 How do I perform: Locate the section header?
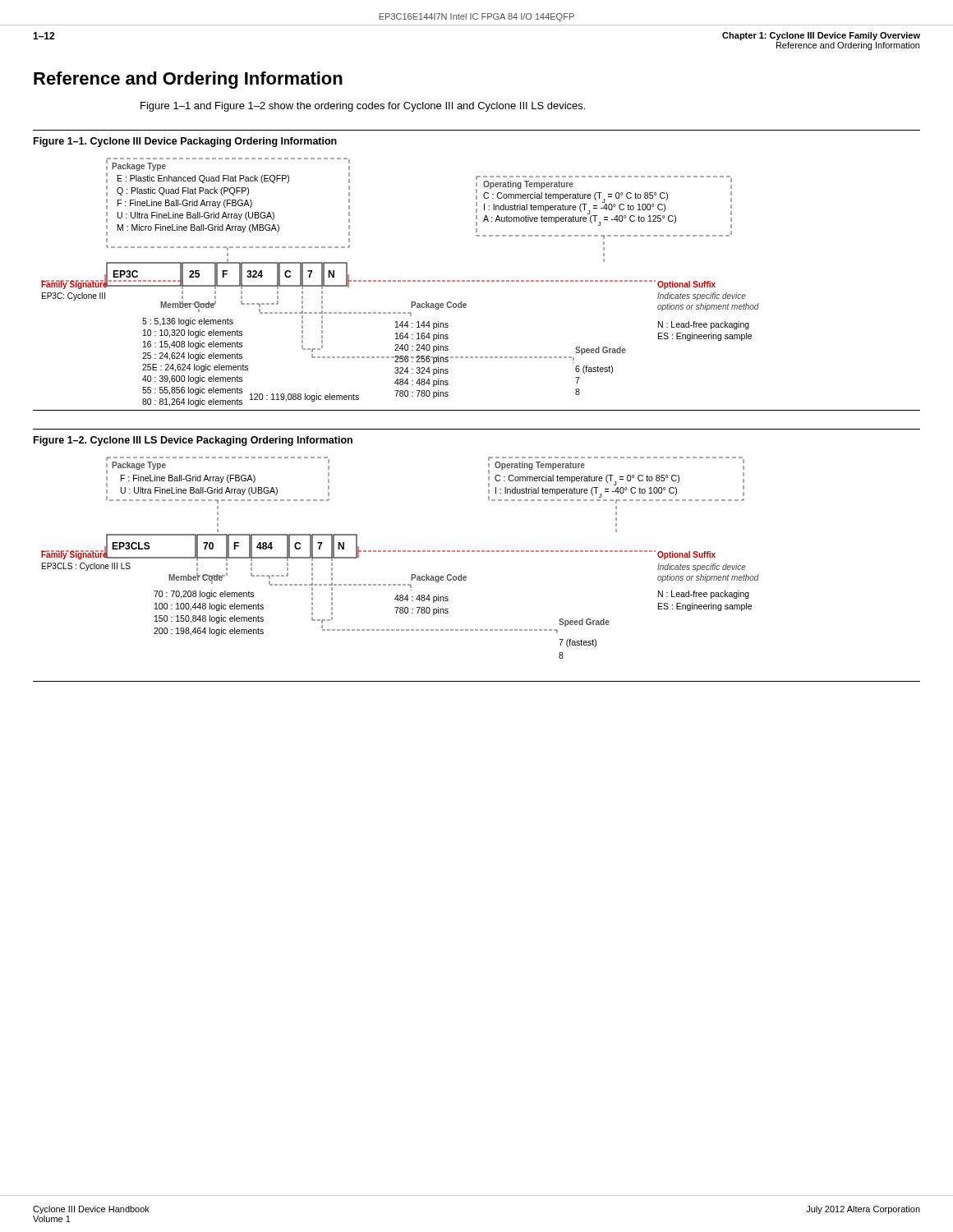(188, 78)
